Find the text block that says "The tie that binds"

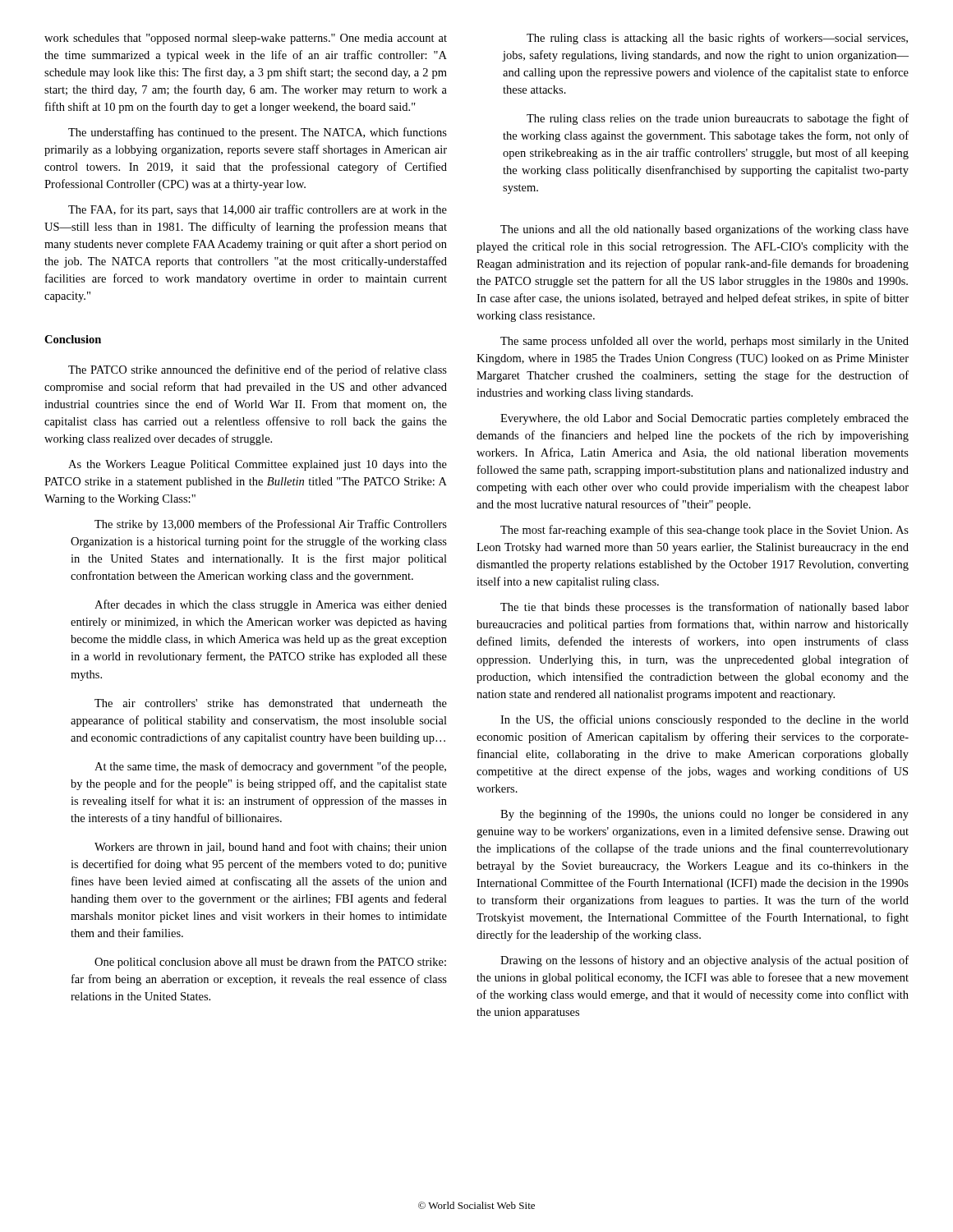[x=693, y=651]
